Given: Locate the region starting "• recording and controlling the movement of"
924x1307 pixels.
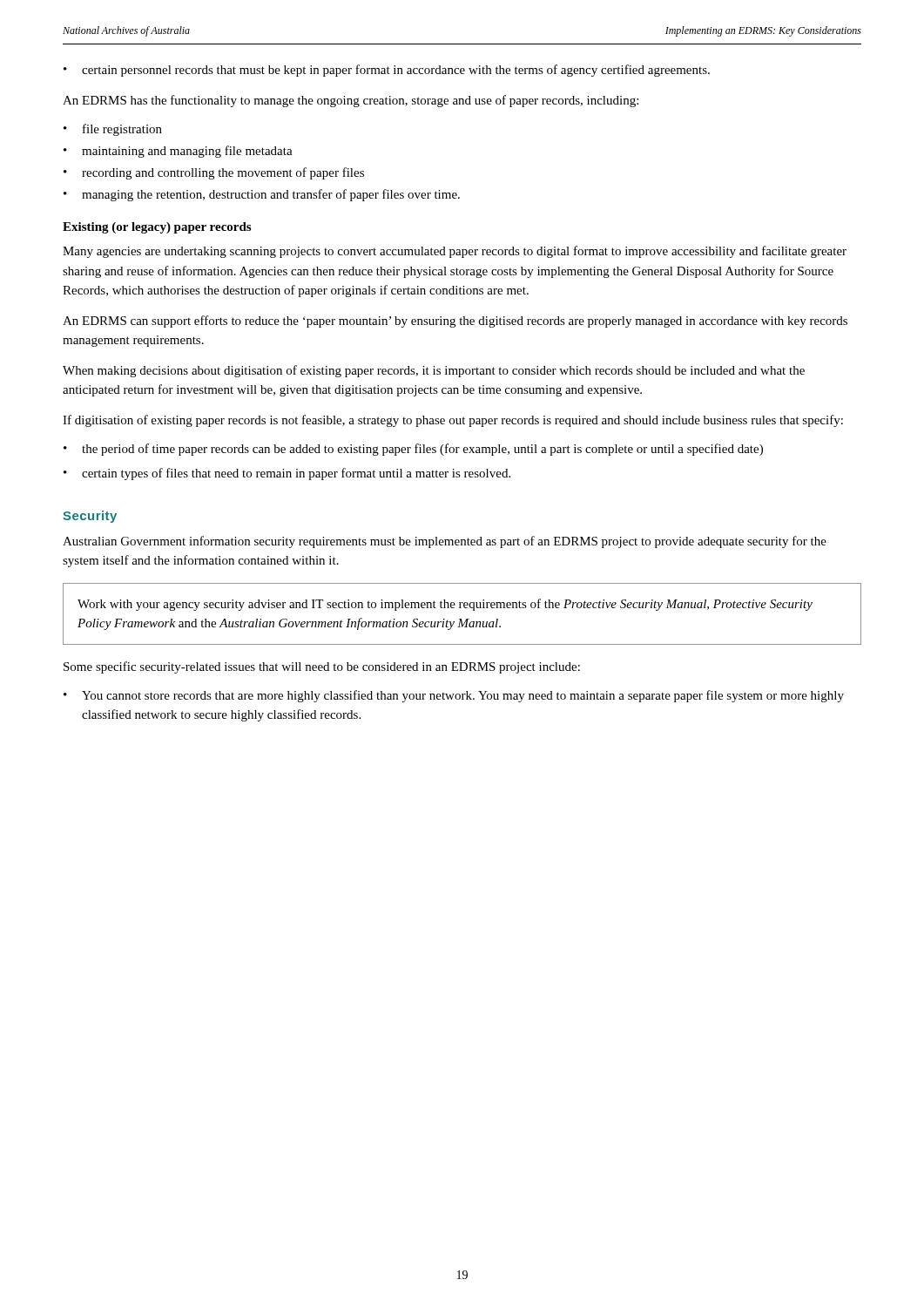Looking at the screenshot, I should pyautogui.click(x=214, y=173).
